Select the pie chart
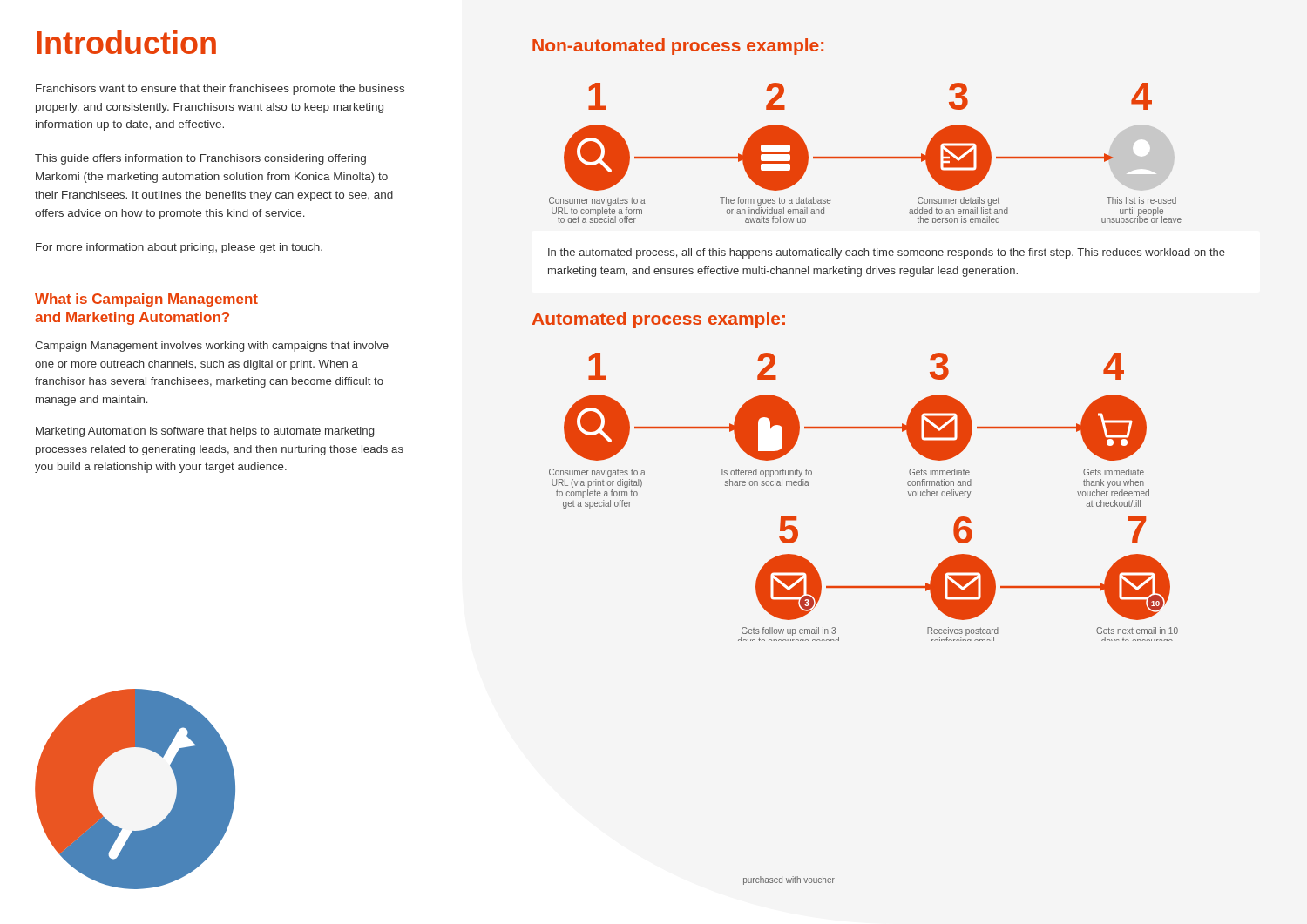Image resolution: width=1307 pixels, height=924 pixels. (135, 789)
